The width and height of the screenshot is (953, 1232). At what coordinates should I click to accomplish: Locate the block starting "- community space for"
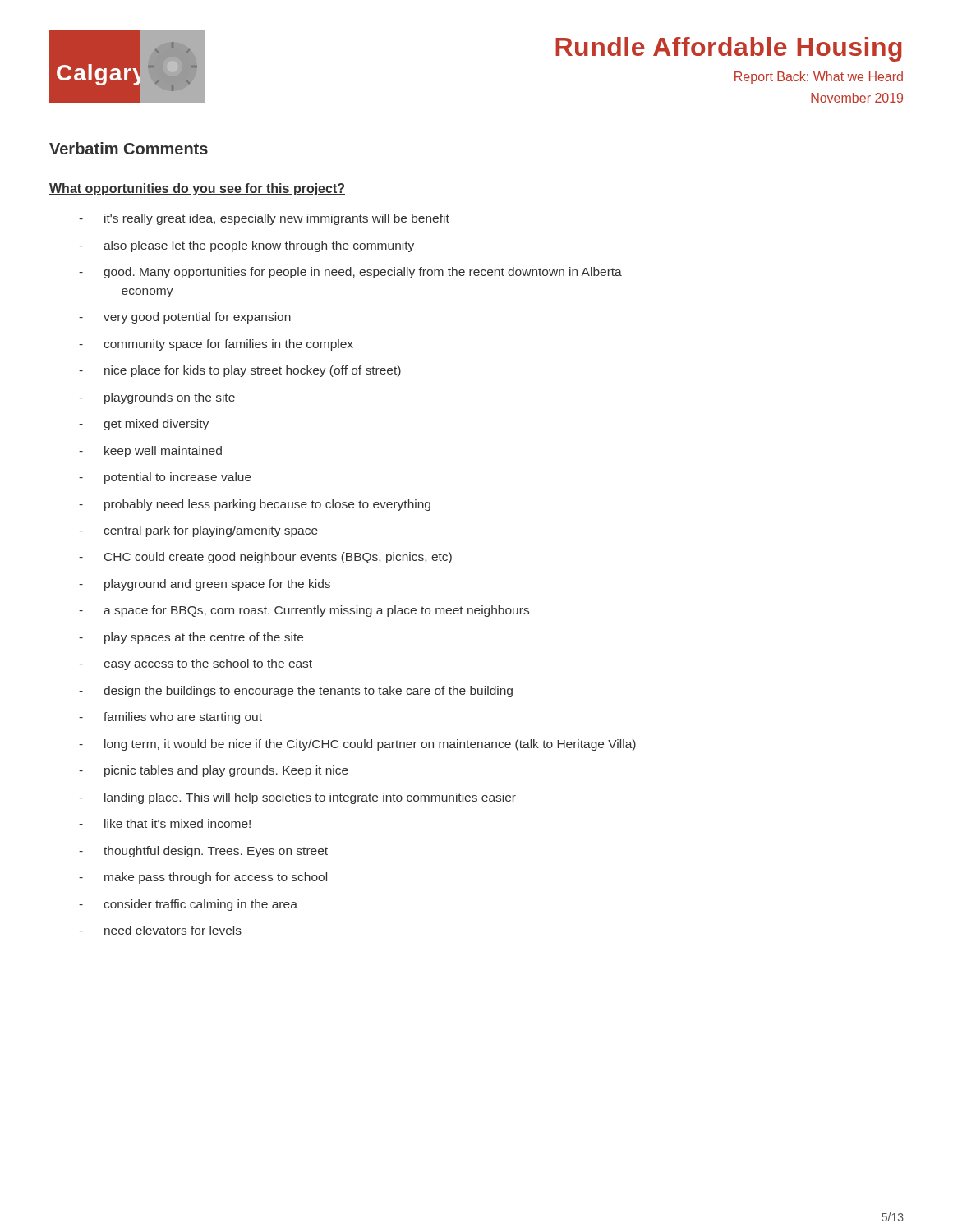pyautogui.click(x=216, y=345)
